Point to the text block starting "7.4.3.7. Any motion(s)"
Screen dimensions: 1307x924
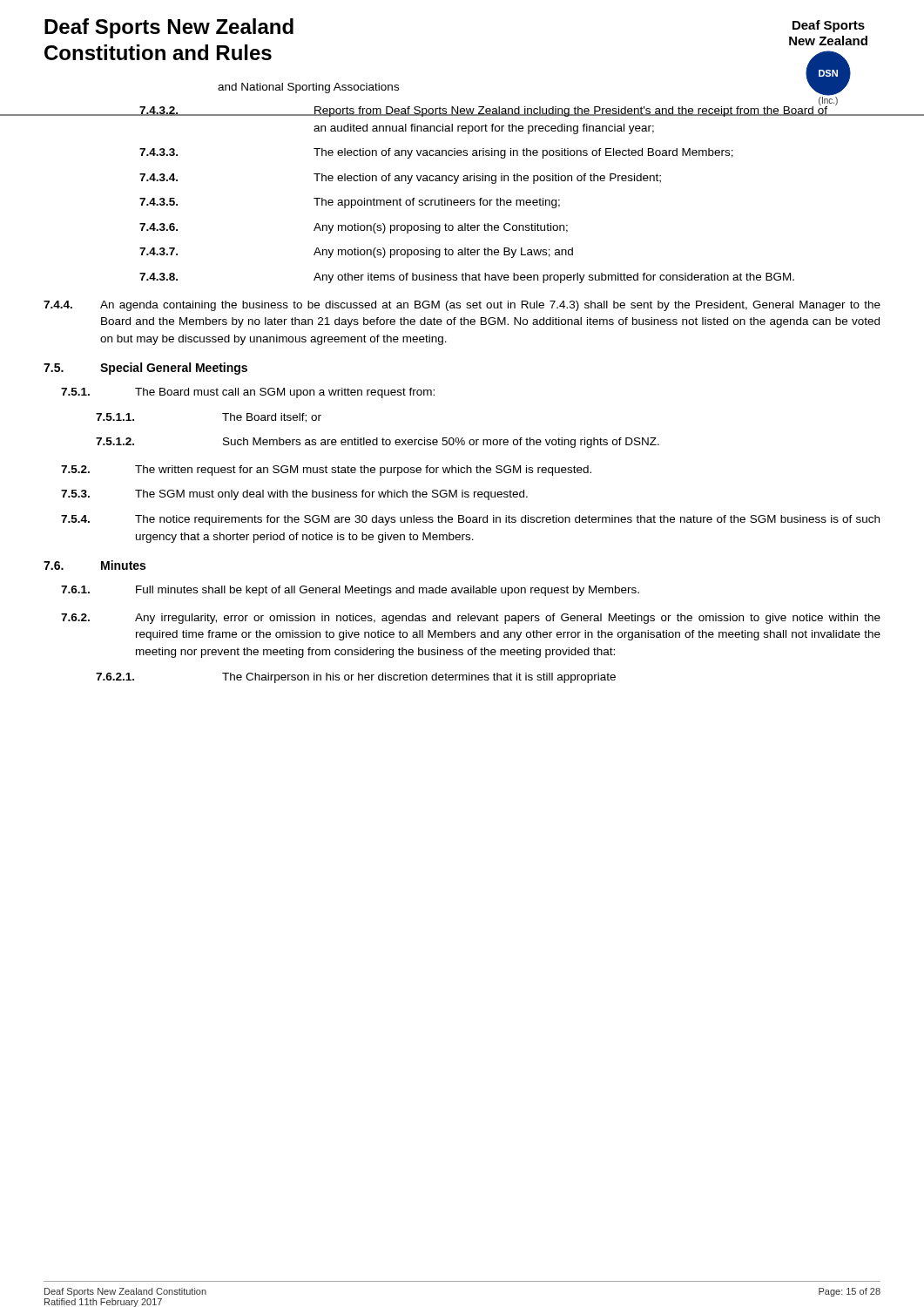(435, 252)
